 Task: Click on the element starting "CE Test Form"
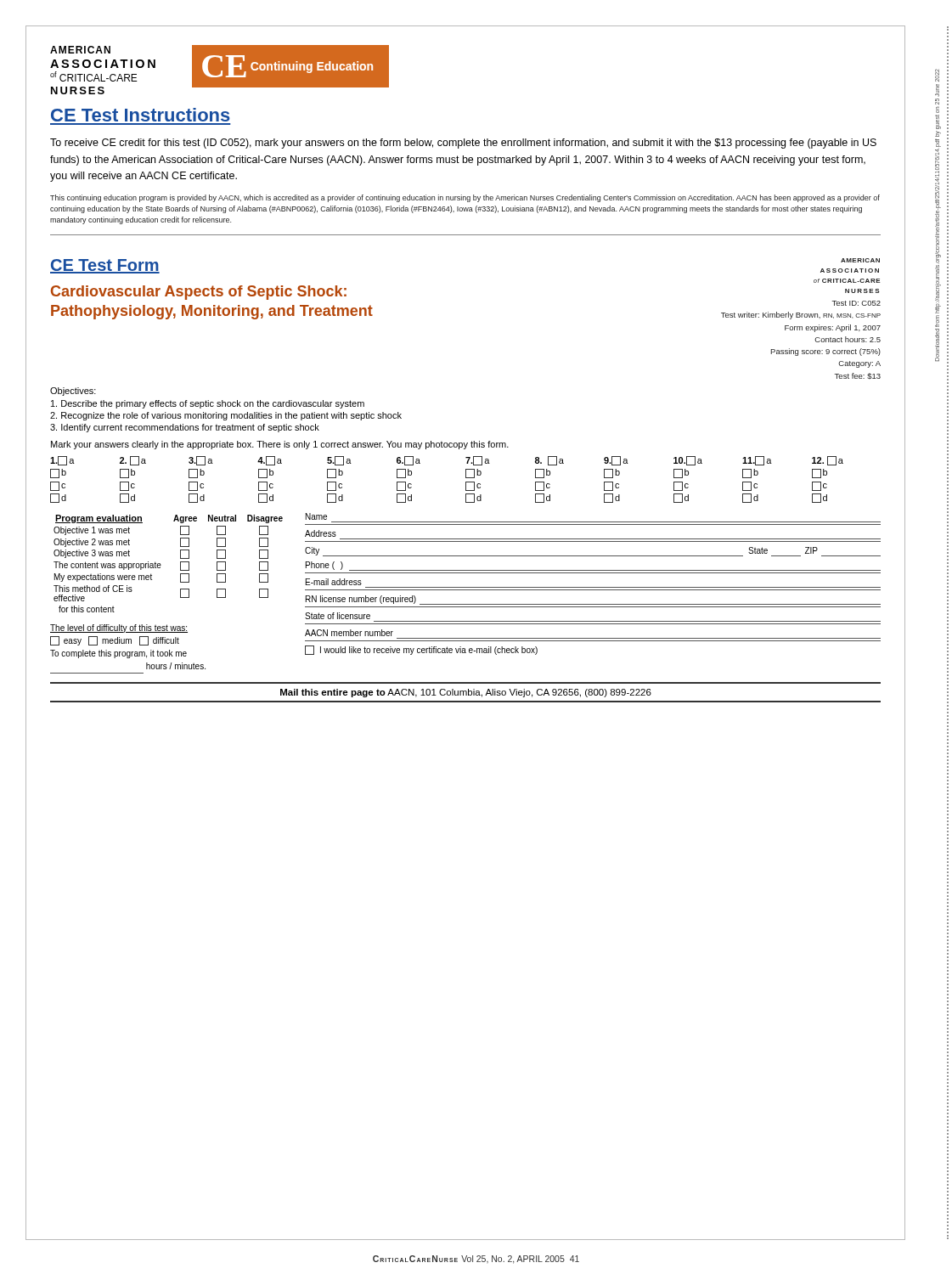(105, 265)
